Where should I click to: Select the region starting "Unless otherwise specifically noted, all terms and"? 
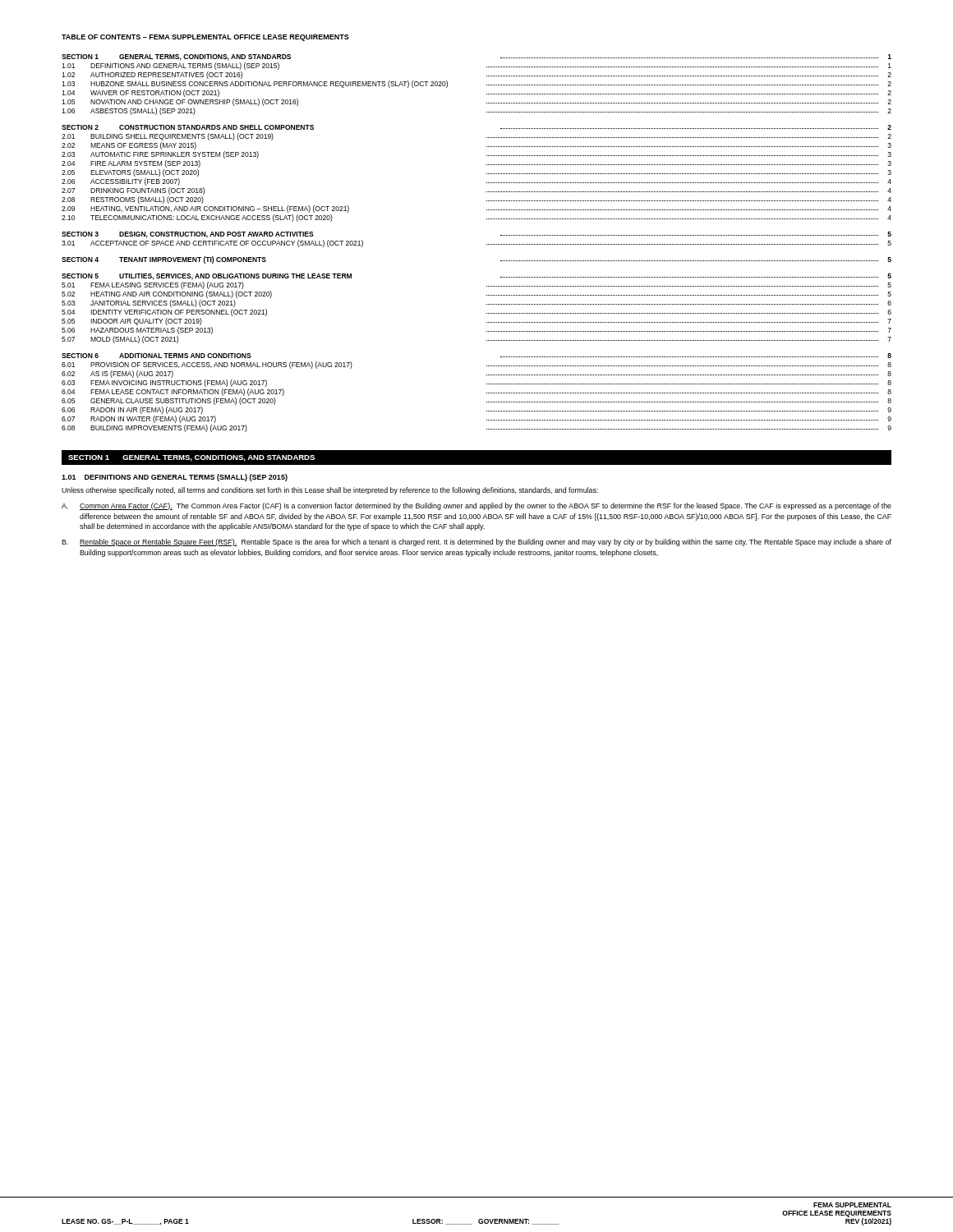click(330, 490)
